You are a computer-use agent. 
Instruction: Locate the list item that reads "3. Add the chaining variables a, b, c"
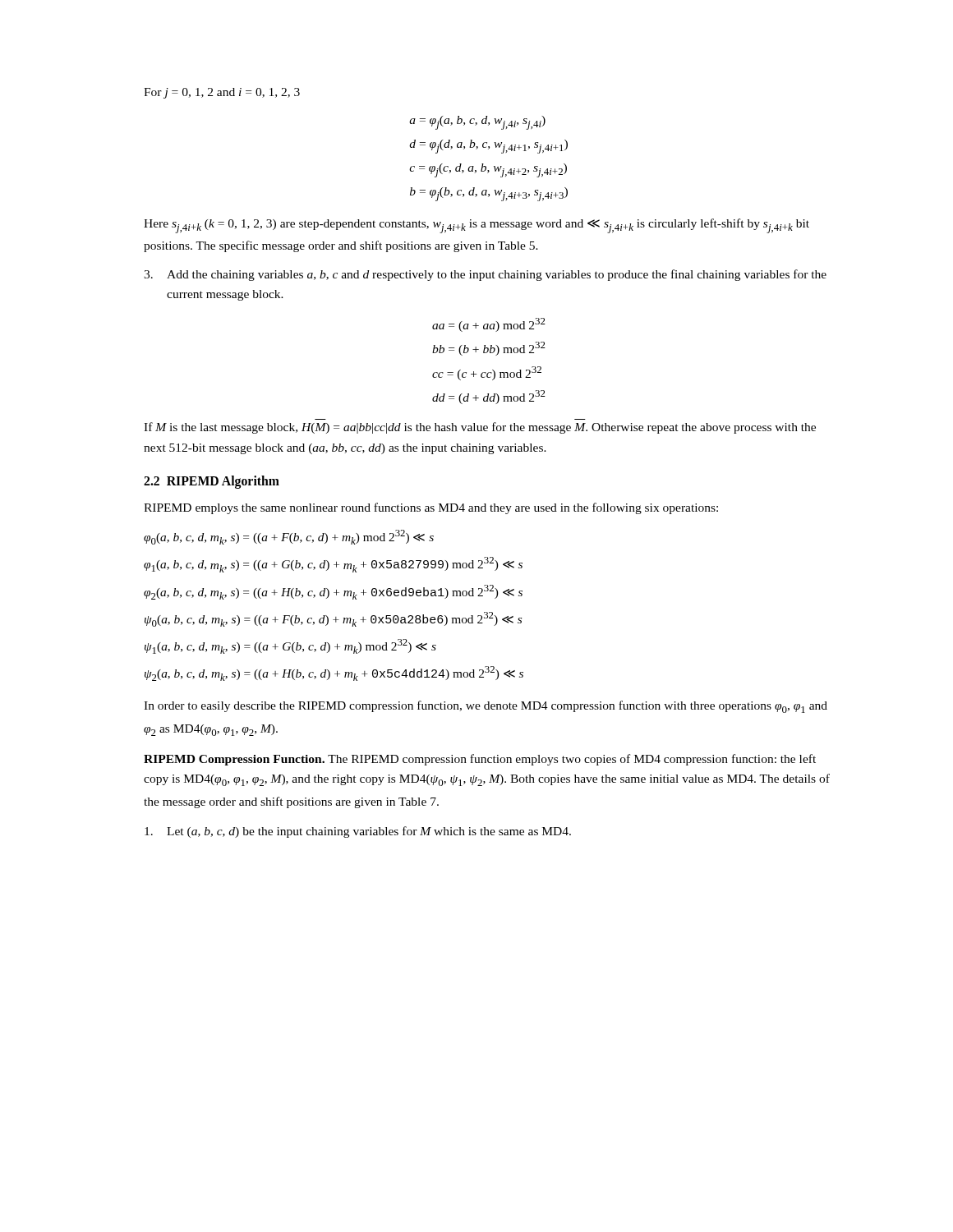tap(489, 284)
